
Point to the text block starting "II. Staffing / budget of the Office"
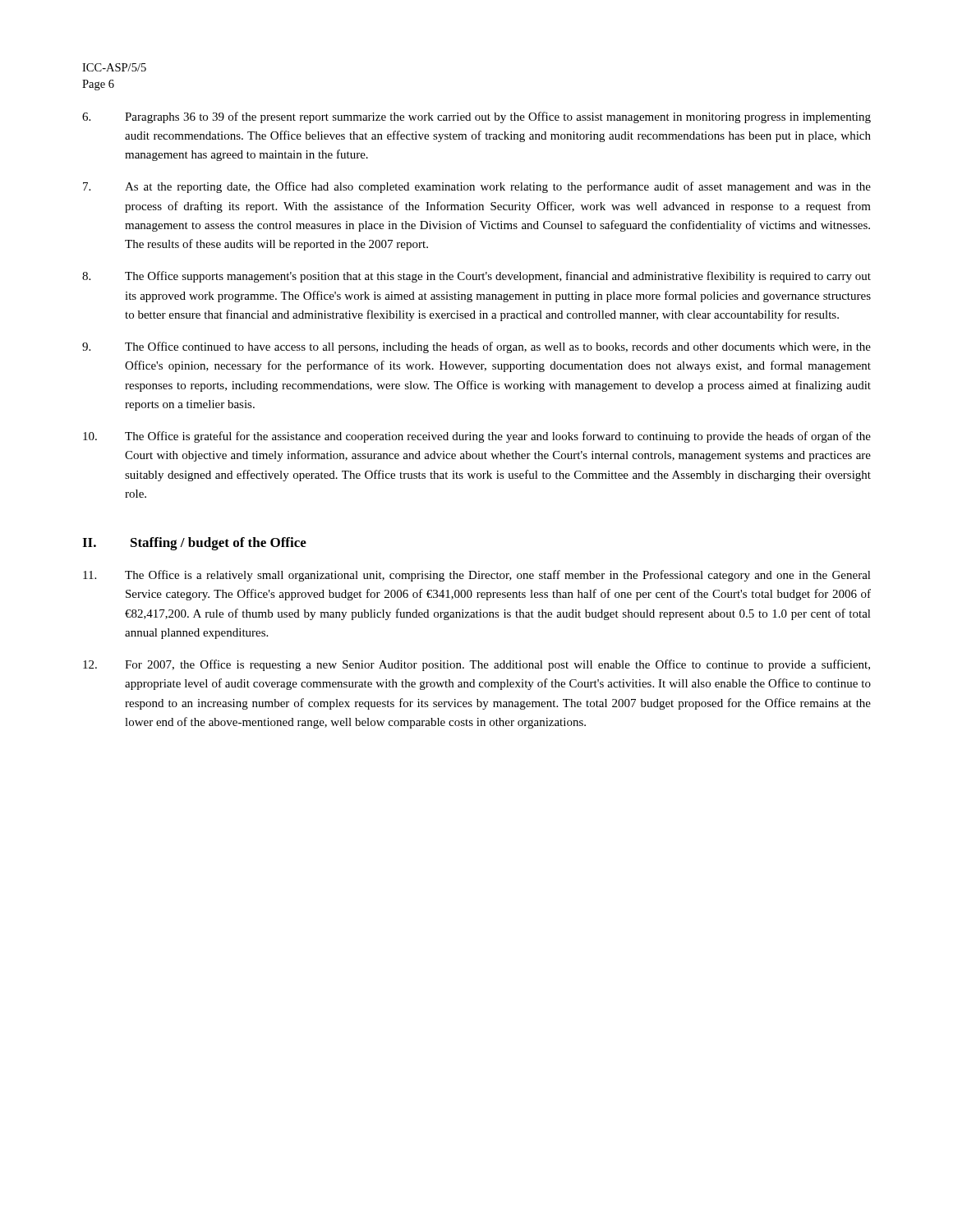coord(194,543)
